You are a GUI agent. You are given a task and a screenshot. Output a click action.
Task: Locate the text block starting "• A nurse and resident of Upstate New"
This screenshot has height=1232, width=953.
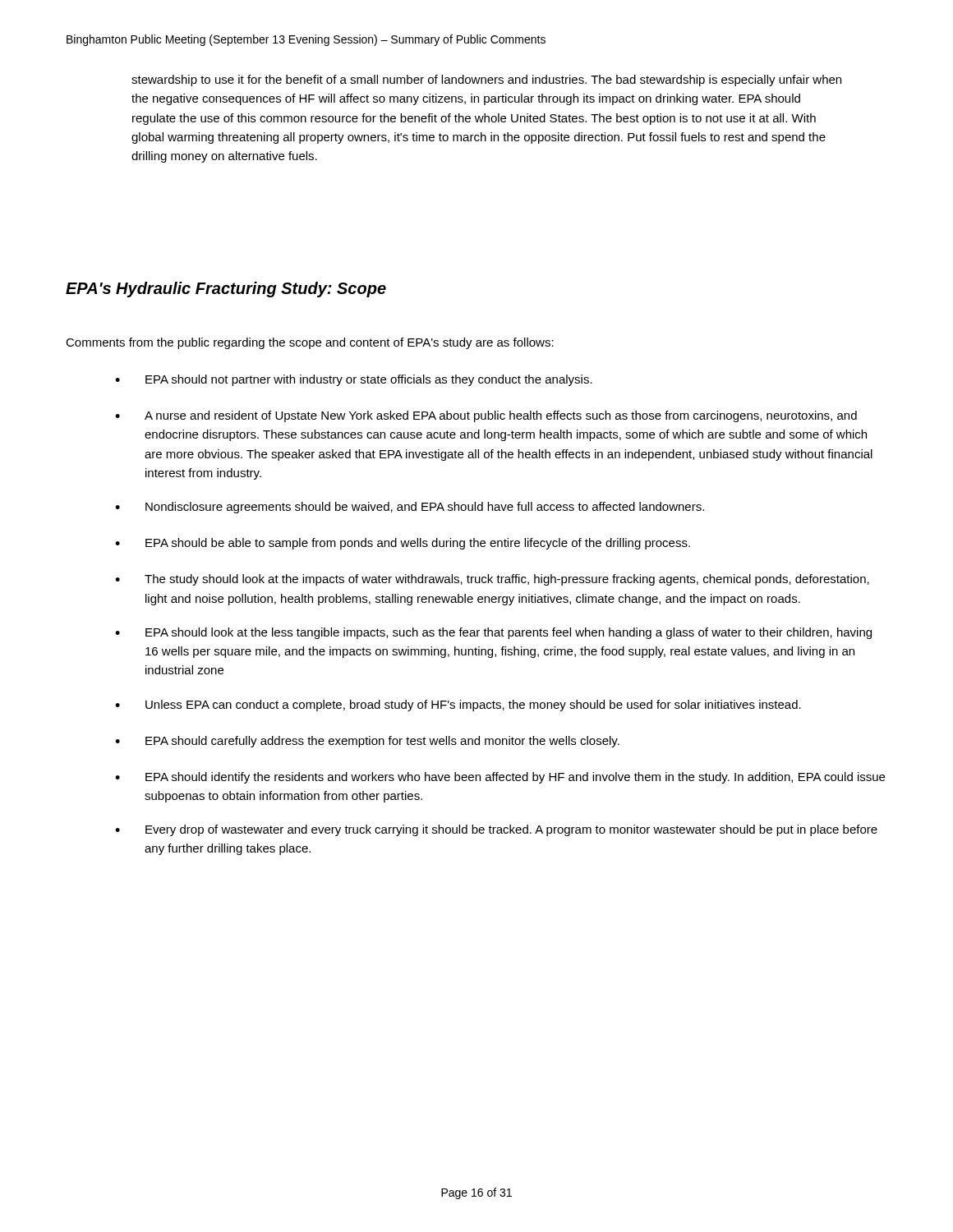[501, 444]
